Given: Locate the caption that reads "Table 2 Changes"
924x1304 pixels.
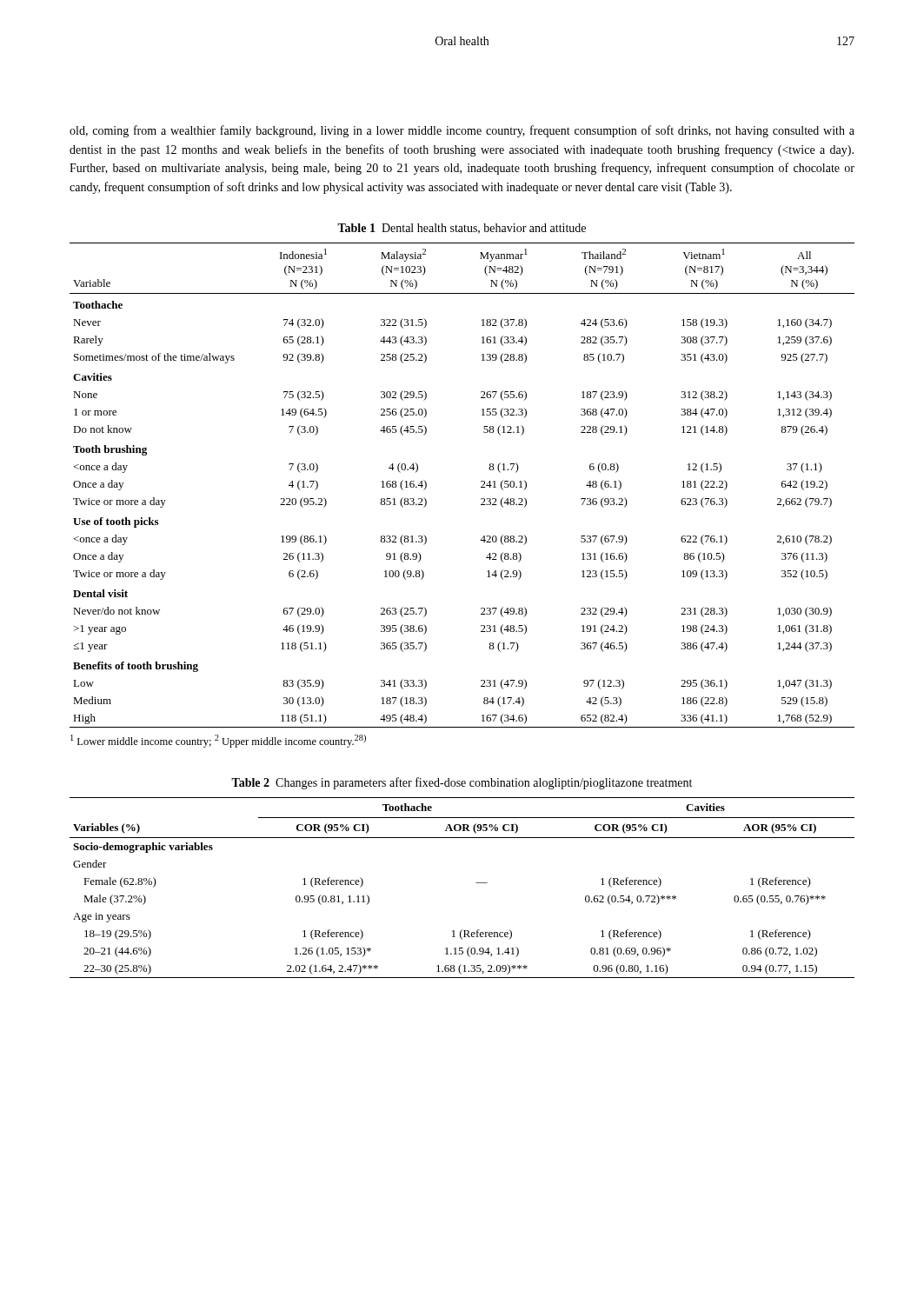Looking at the screenshot, I should pyautogui.click(x=462, y=783).
